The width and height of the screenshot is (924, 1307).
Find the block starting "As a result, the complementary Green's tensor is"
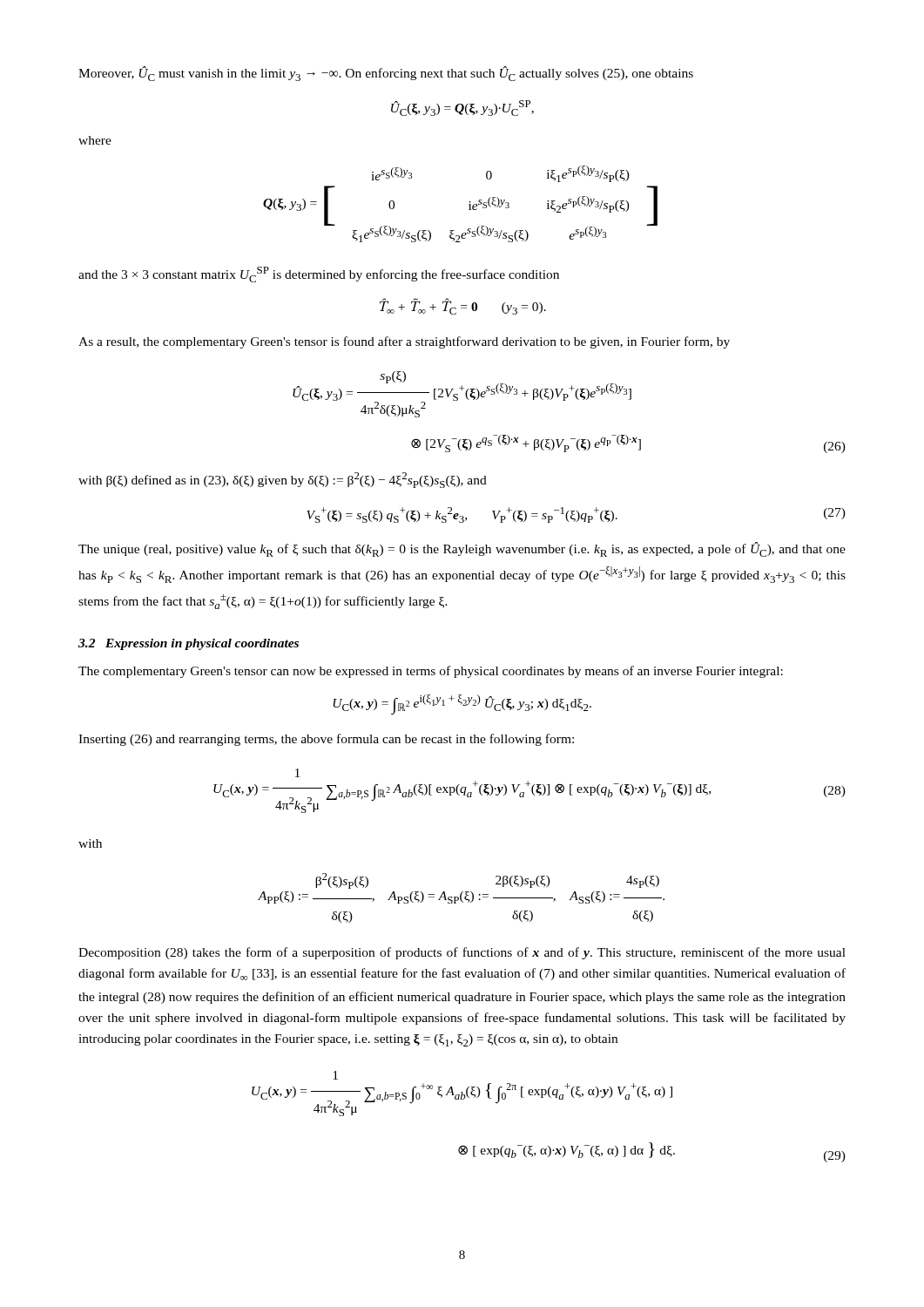coord(462,341)
